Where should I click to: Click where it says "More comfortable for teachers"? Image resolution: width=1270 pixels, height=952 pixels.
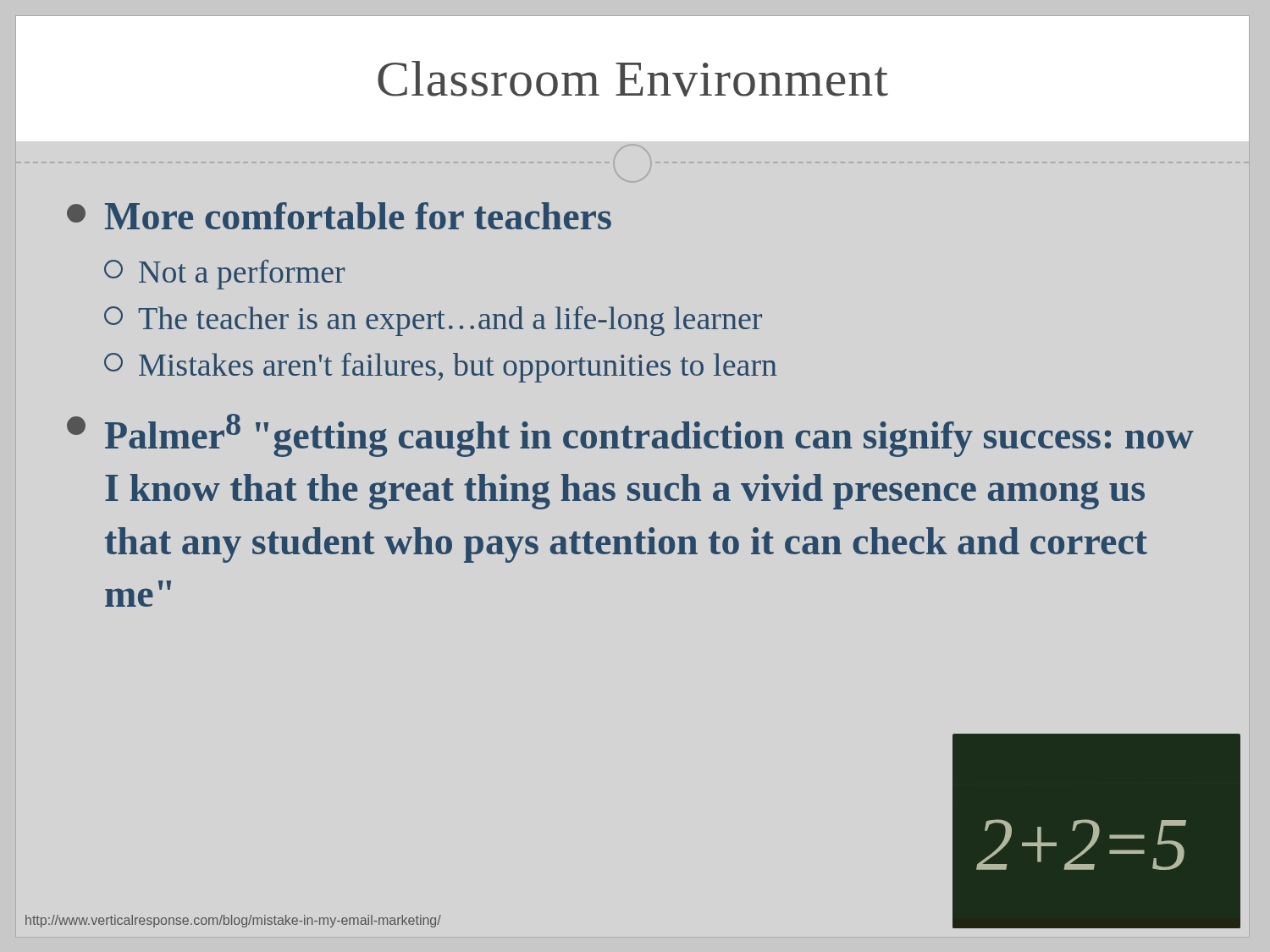(x=339, y=216)
